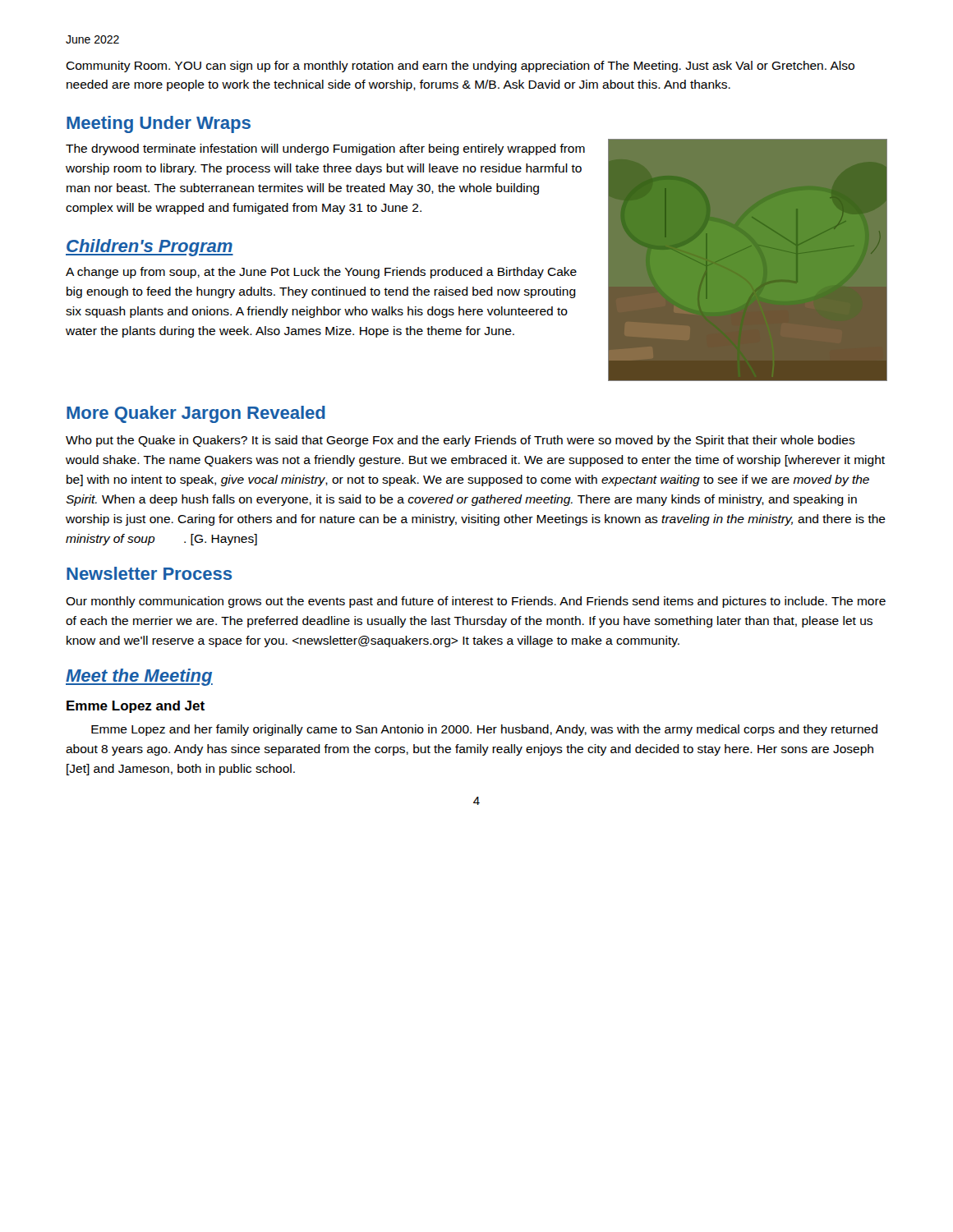Find the text block that reads "Our monthly communication grows out"

(476, 620)
